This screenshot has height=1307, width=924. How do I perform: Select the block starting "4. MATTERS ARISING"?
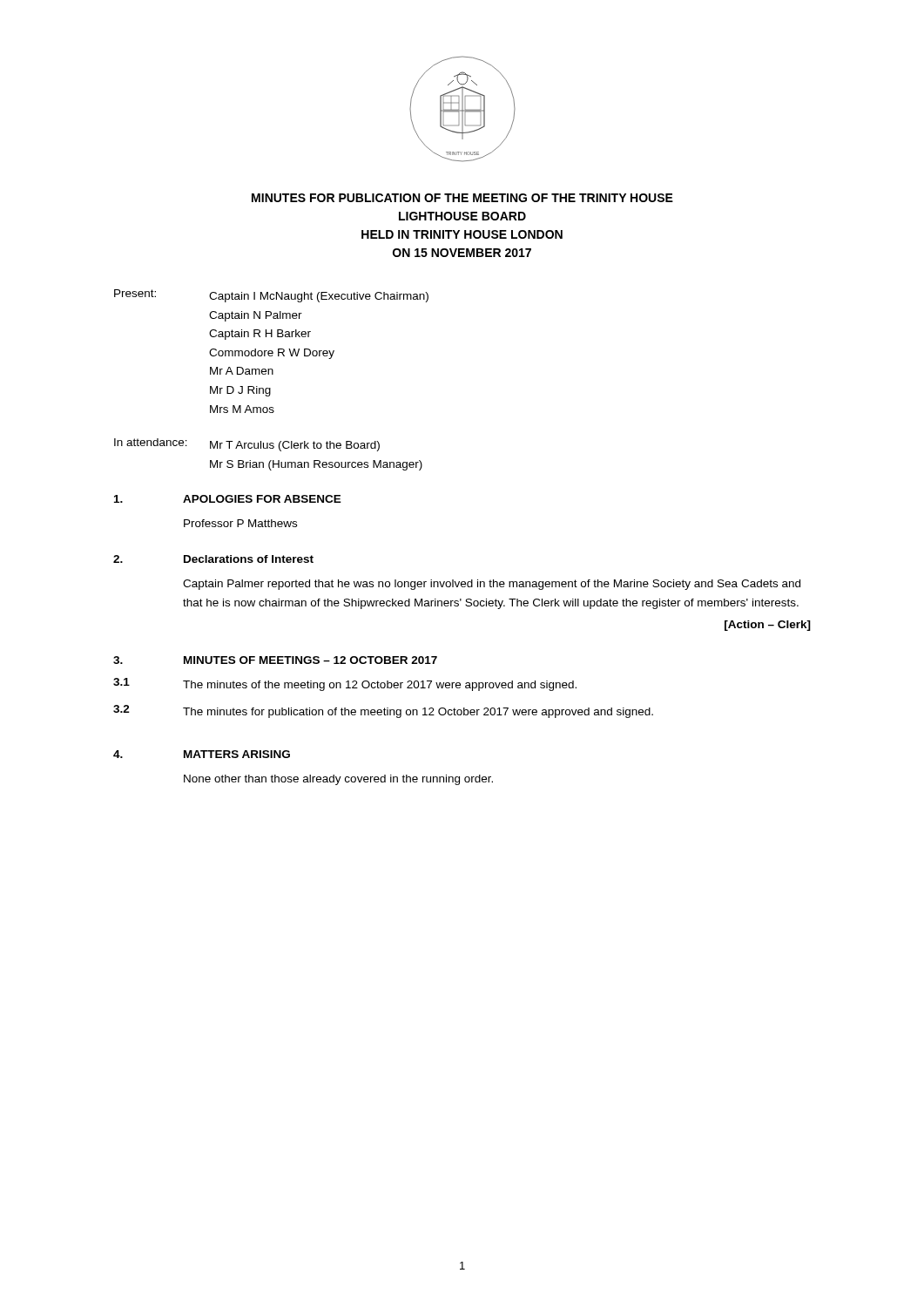coord(202,754)
